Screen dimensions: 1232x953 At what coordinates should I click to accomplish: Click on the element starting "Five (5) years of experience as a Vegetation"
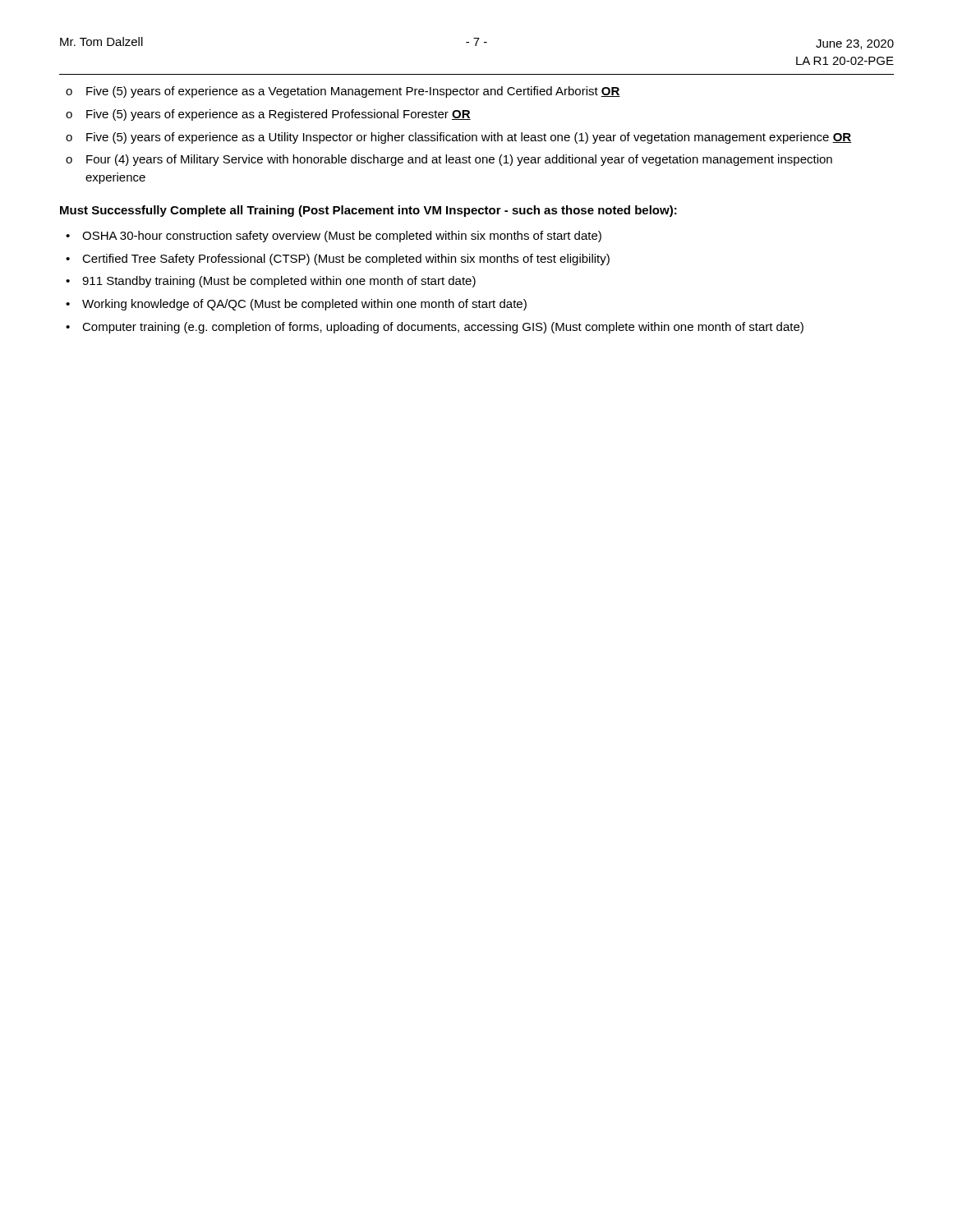coord(353,91)
